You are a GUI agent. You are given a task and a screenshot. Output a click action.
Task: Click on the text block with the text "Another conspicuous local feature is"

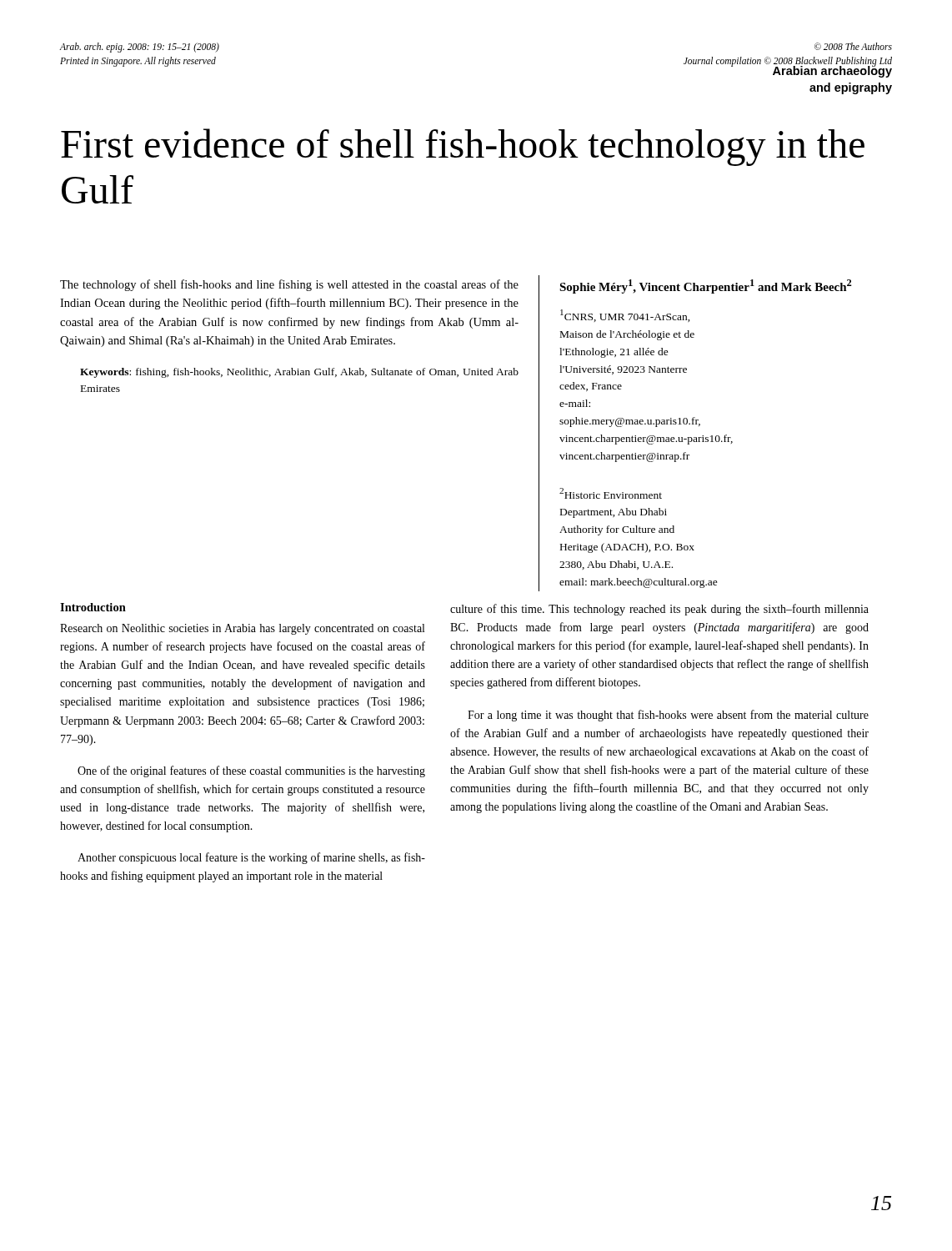243,867
